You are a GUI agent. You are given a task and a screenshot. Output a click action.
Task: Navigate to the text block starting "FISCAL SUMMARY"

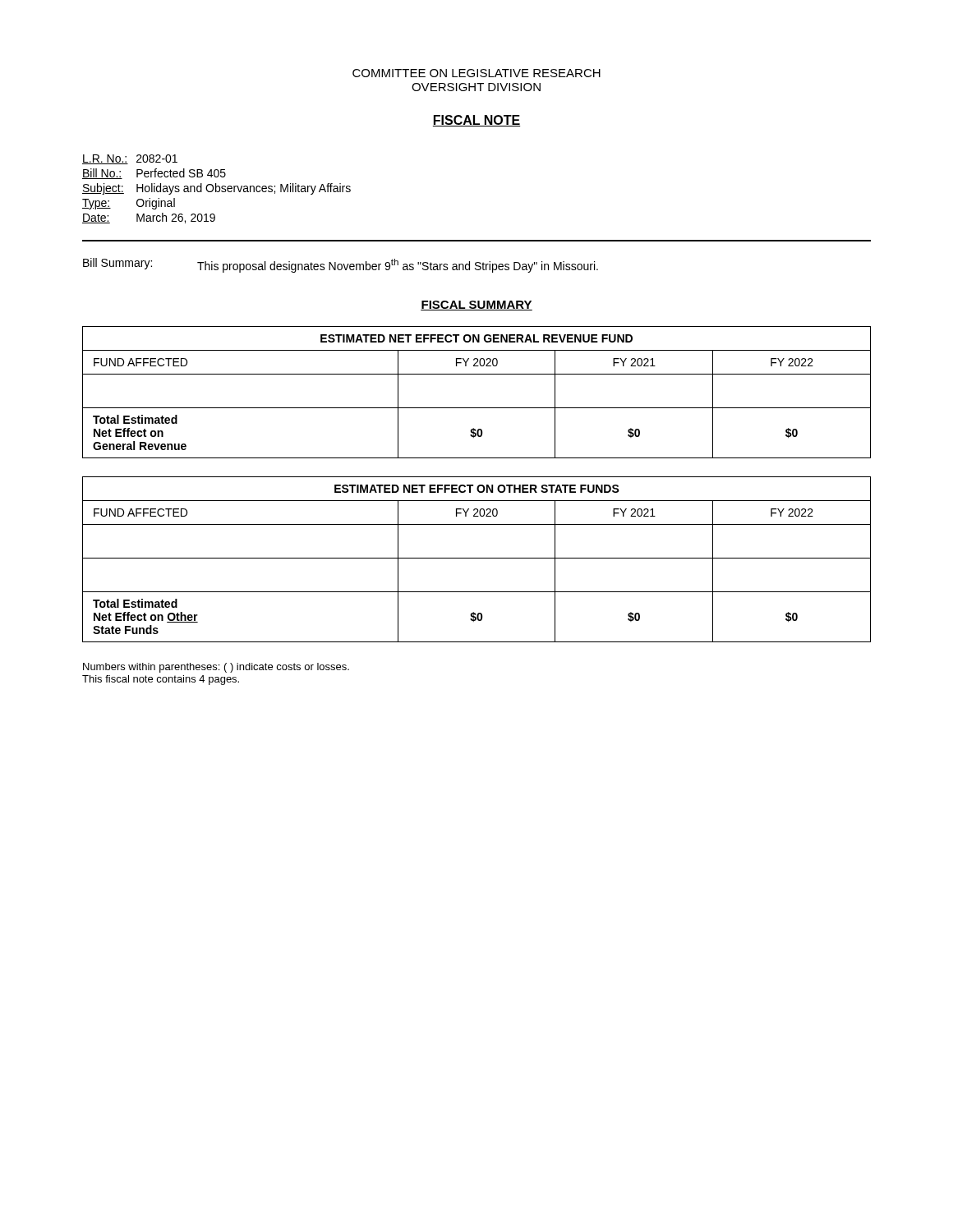point(476,304)
